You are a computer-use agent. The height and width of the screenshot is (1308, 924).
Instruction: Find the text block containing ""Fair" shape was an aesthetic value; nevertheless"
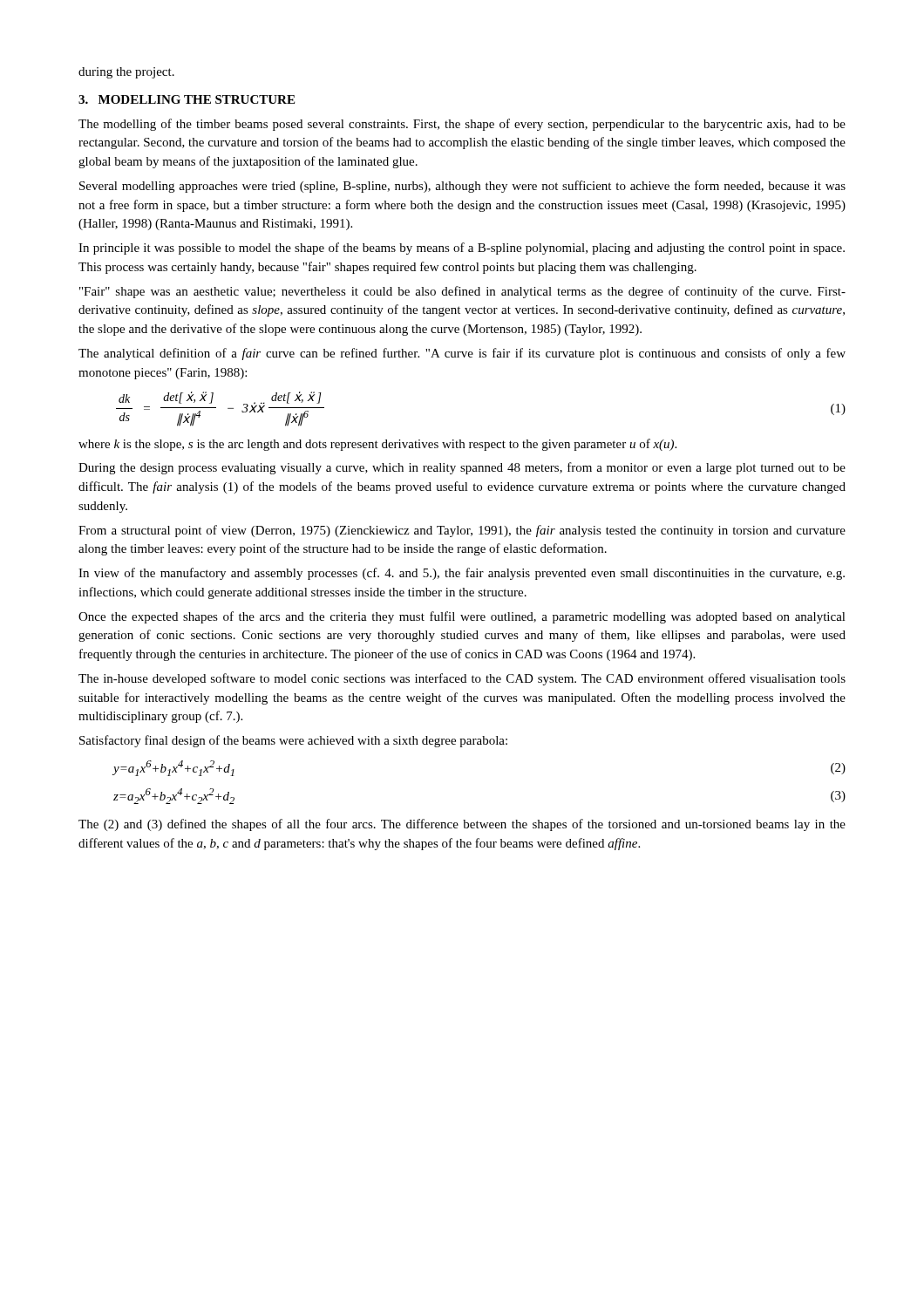462,310
